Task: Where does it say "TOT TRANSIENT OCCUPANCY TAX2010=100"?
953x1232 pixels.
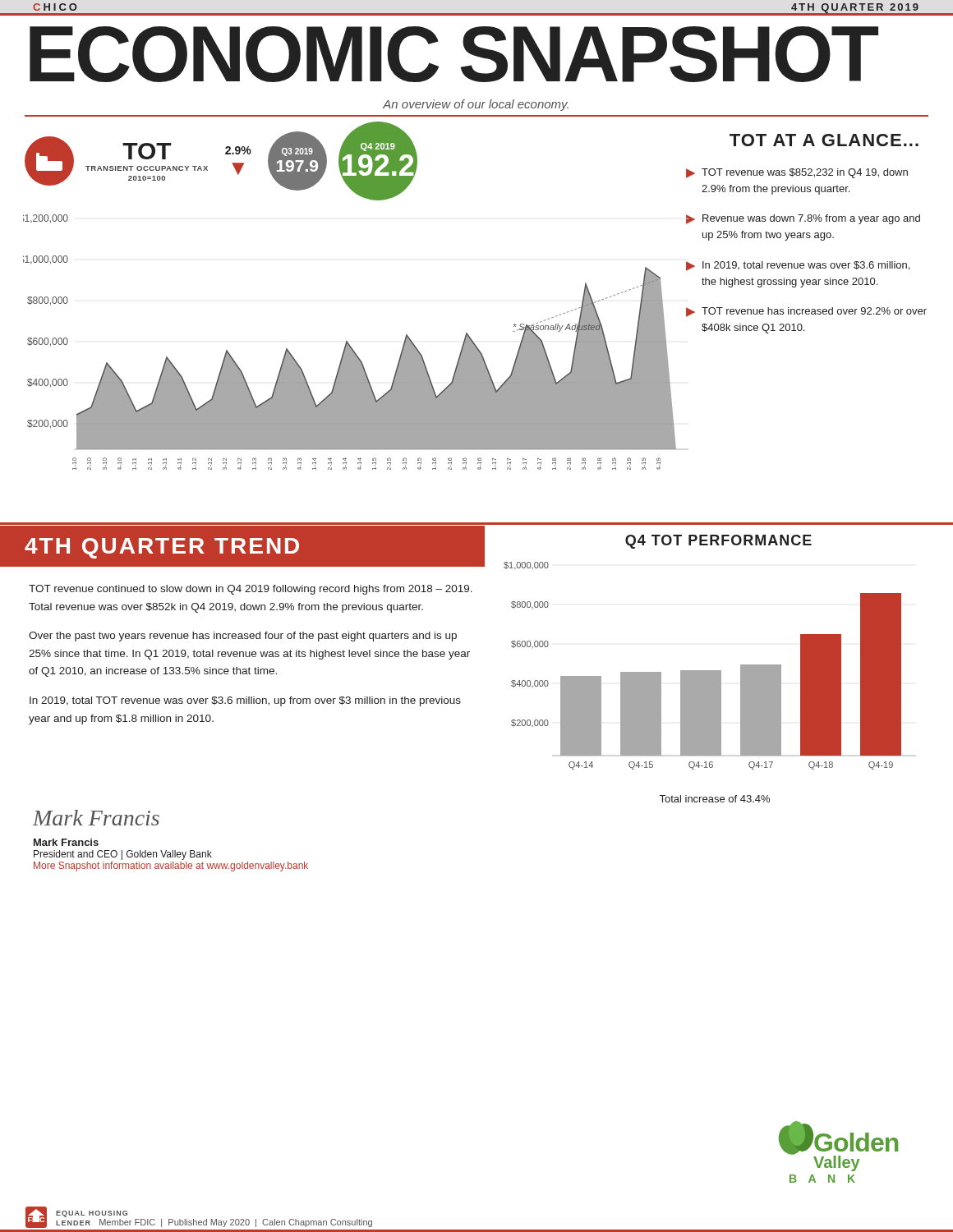Action: [147, 161]
